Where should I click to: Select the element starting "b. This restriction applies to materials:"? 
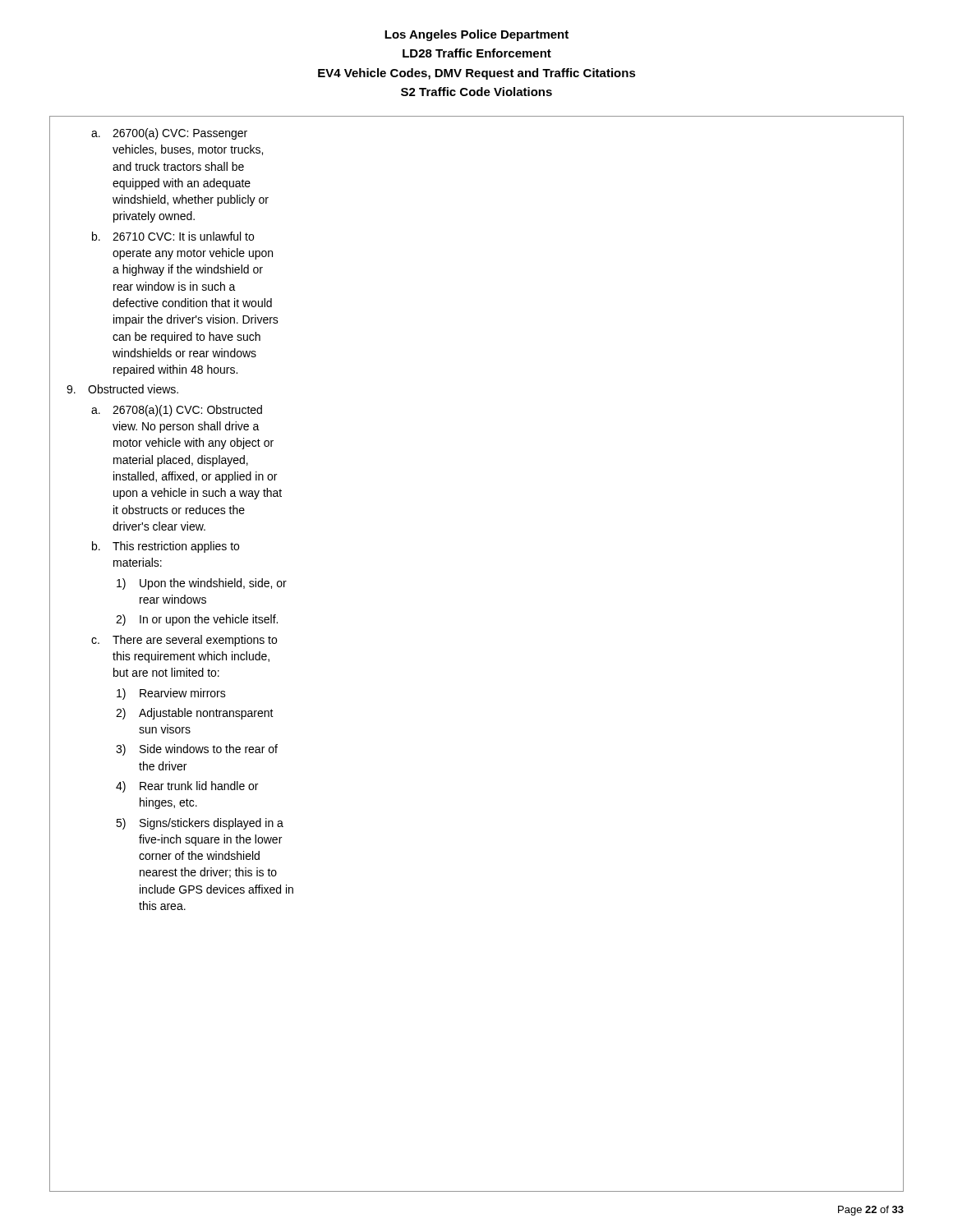click(x=165, y=555)
